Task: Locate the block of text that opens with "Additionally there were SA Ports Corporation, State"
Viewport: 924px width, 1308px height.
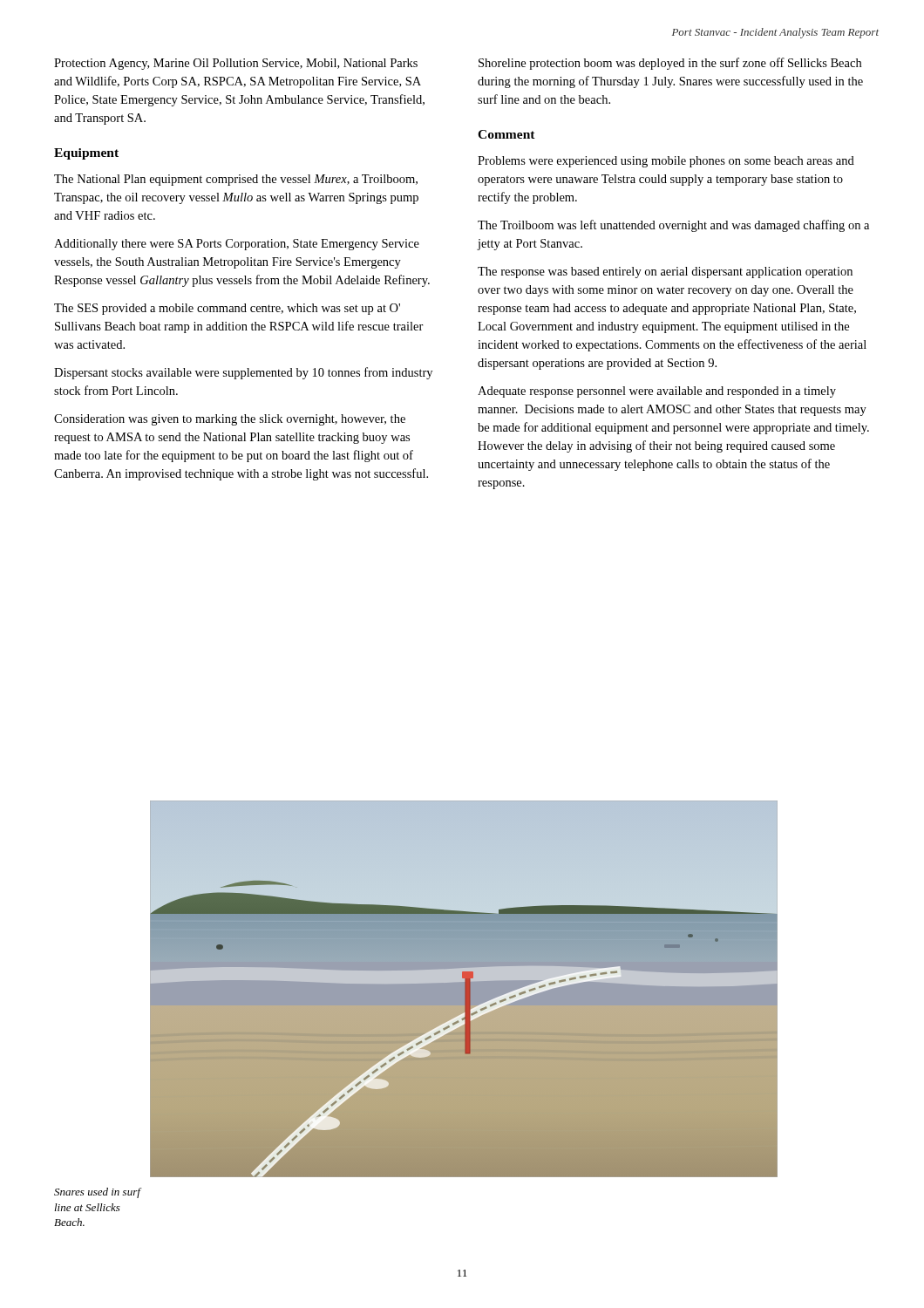Action: click(246, 262)
